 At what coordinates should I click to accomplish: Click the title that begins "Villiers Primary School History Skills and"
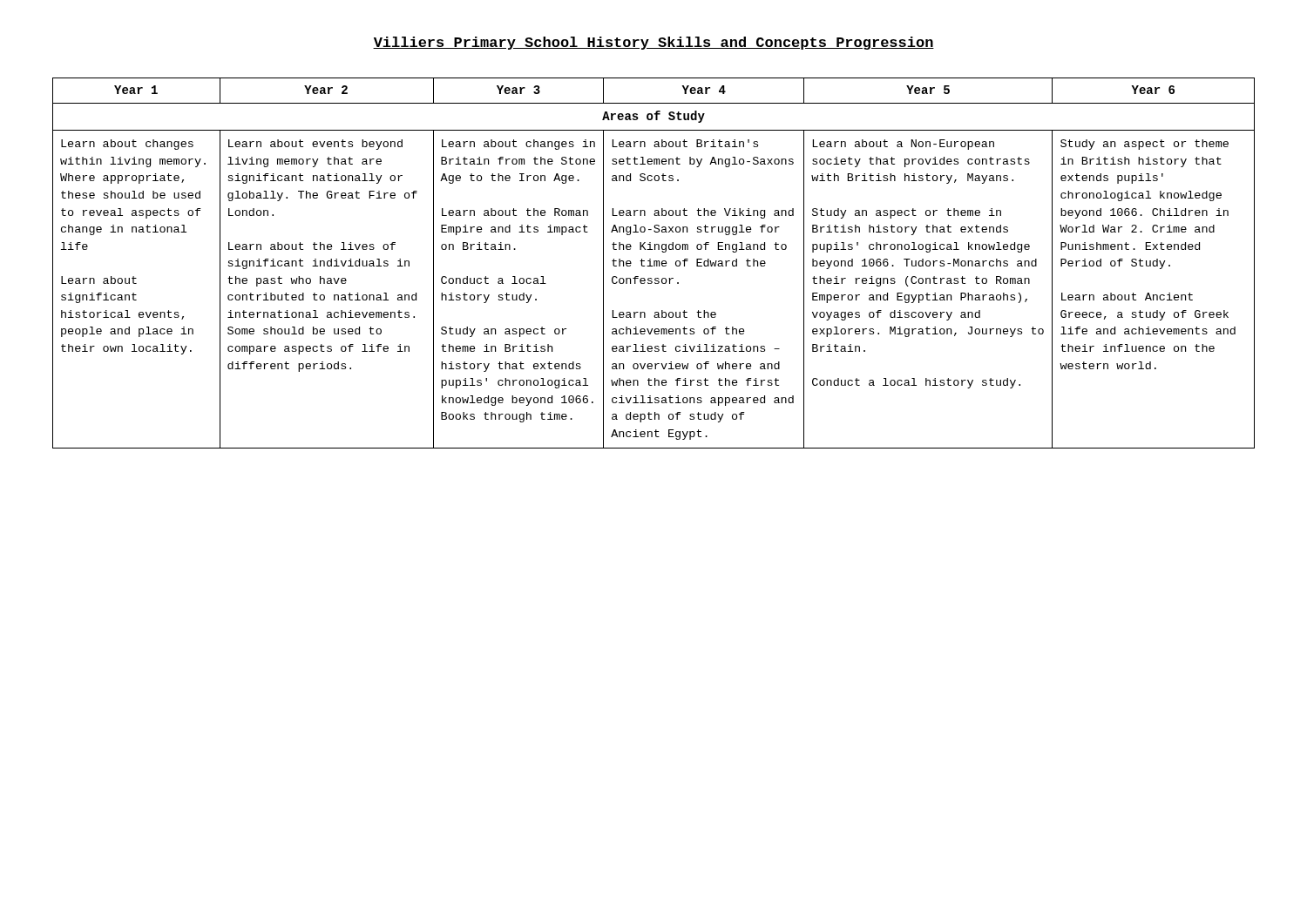click(x=654, y=43)
